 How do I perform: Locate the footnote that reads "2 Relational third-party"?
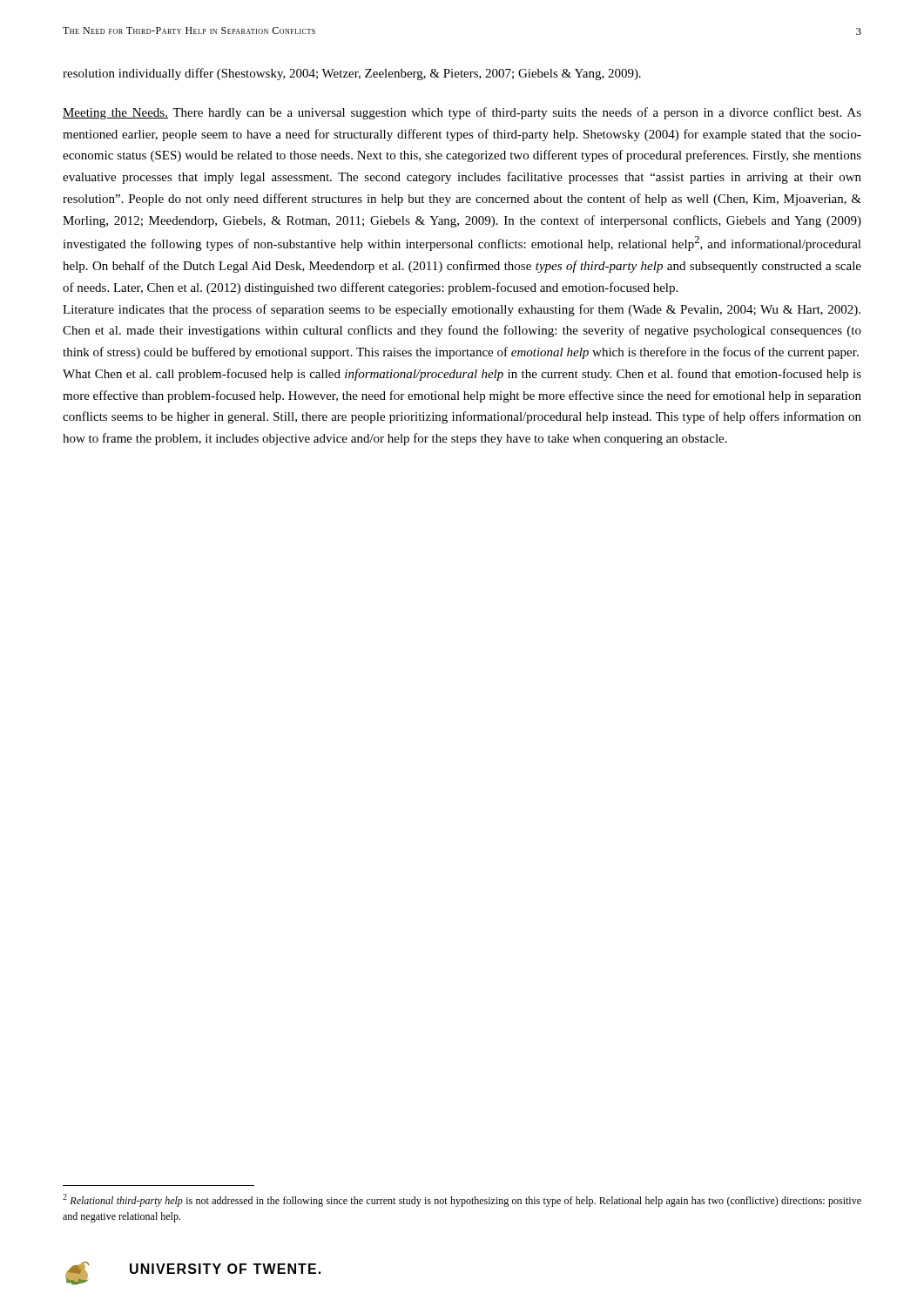[462, 1205]
